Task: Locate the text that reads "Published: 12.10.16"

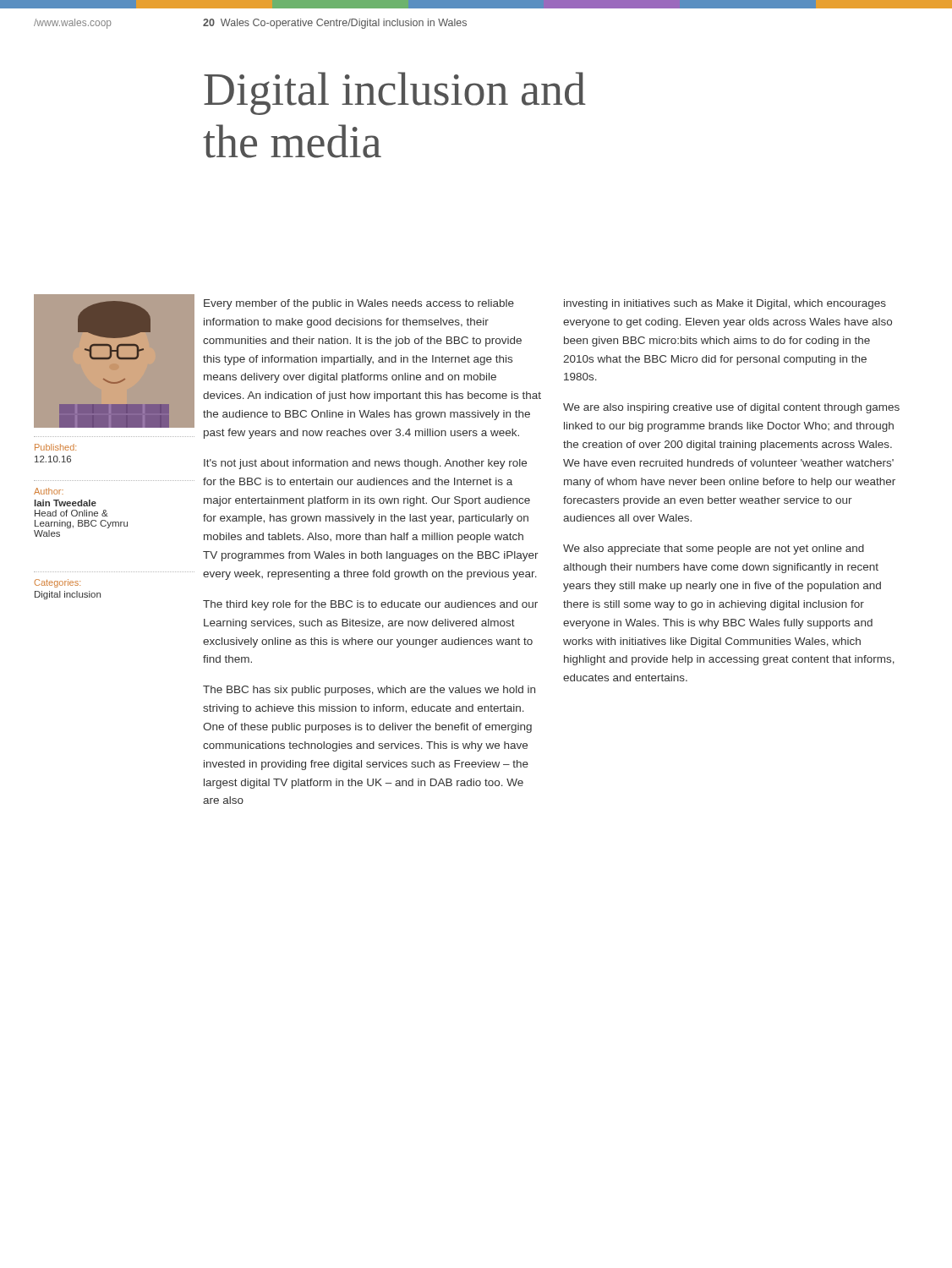Action: coord(55,447)
